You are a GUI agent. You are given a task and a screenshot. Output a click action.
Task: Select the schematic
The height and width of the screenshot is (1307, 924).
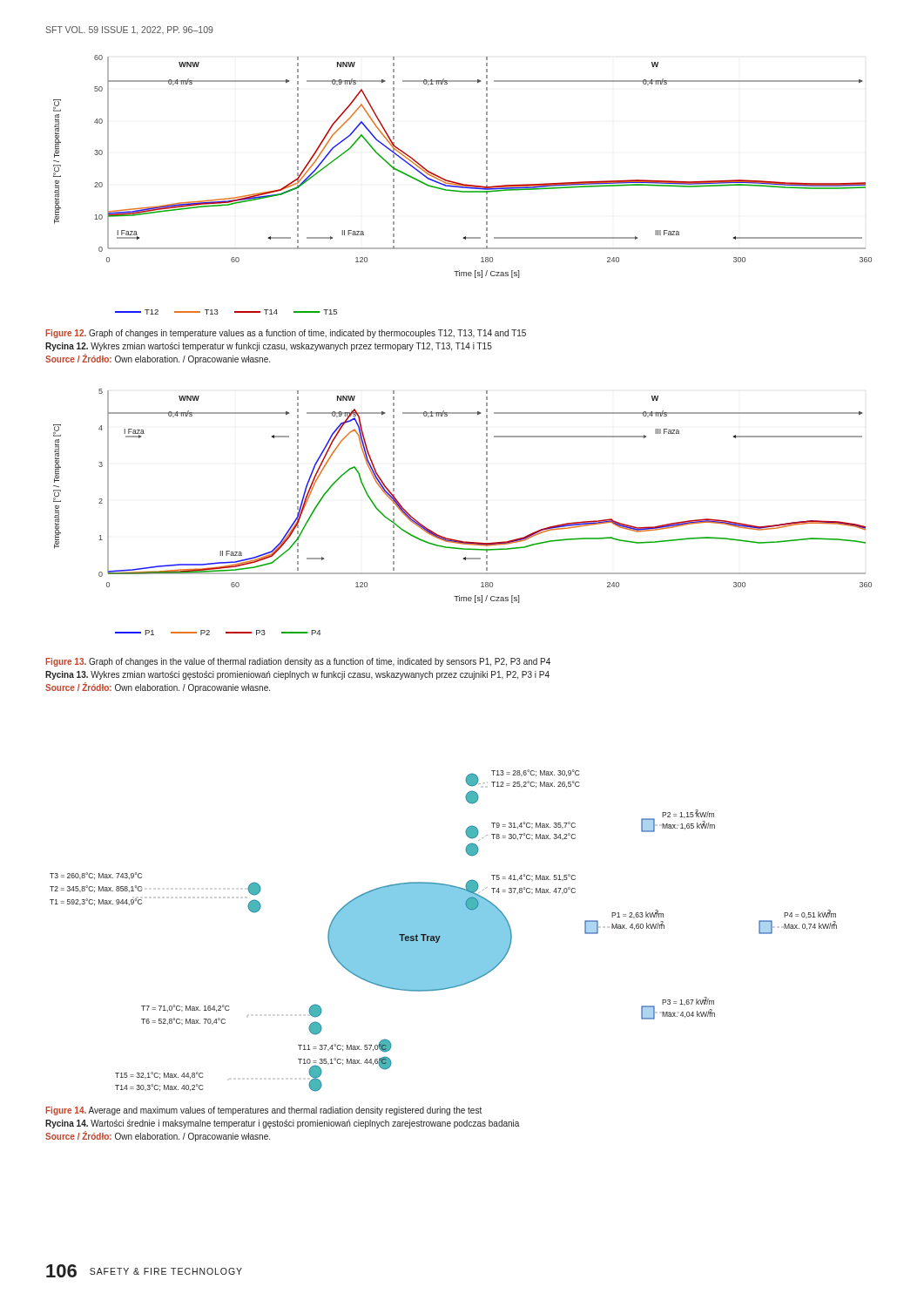tap(462, 908)
